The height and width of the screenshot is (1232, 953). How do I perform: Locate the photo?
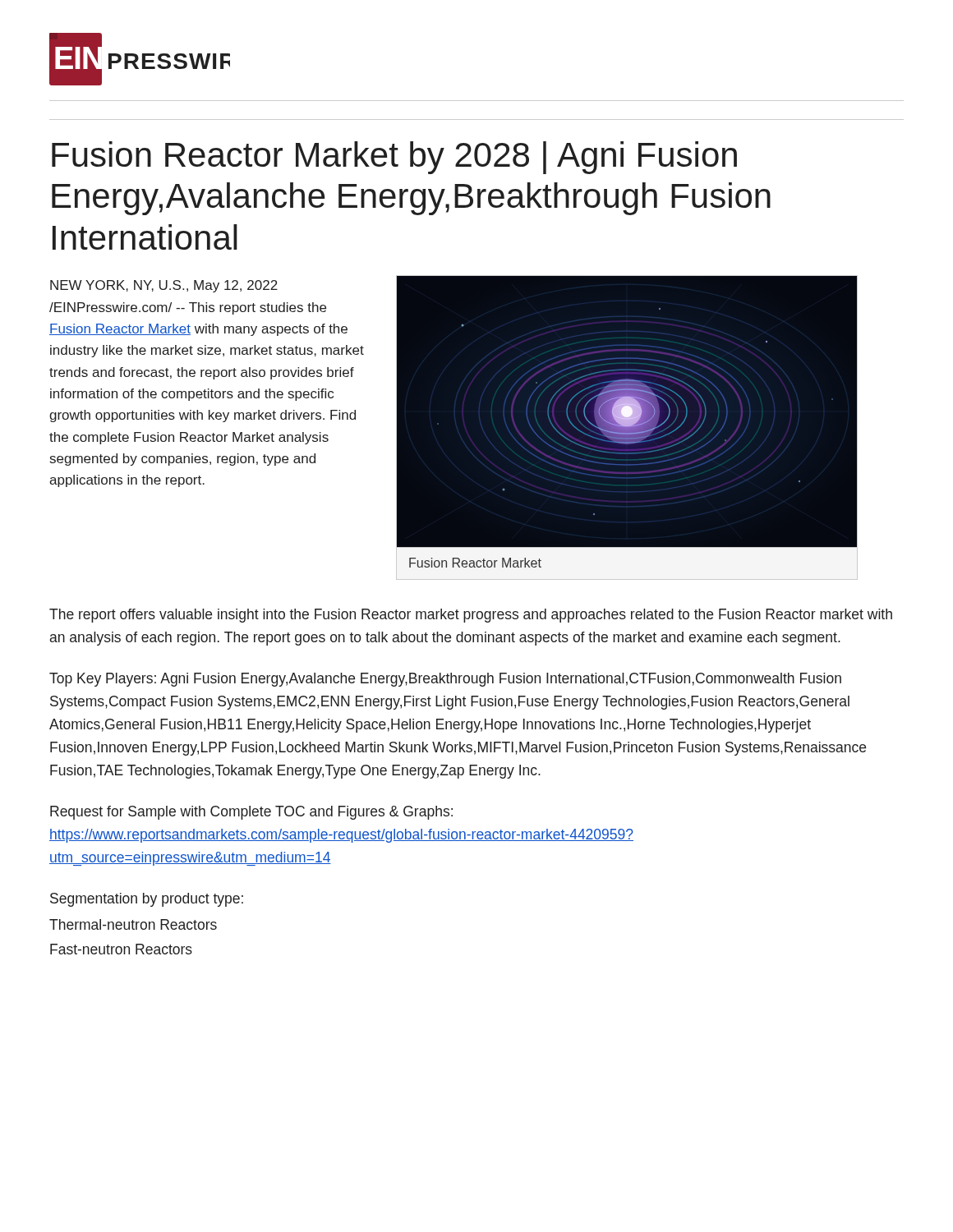click(x=627, y=412)
